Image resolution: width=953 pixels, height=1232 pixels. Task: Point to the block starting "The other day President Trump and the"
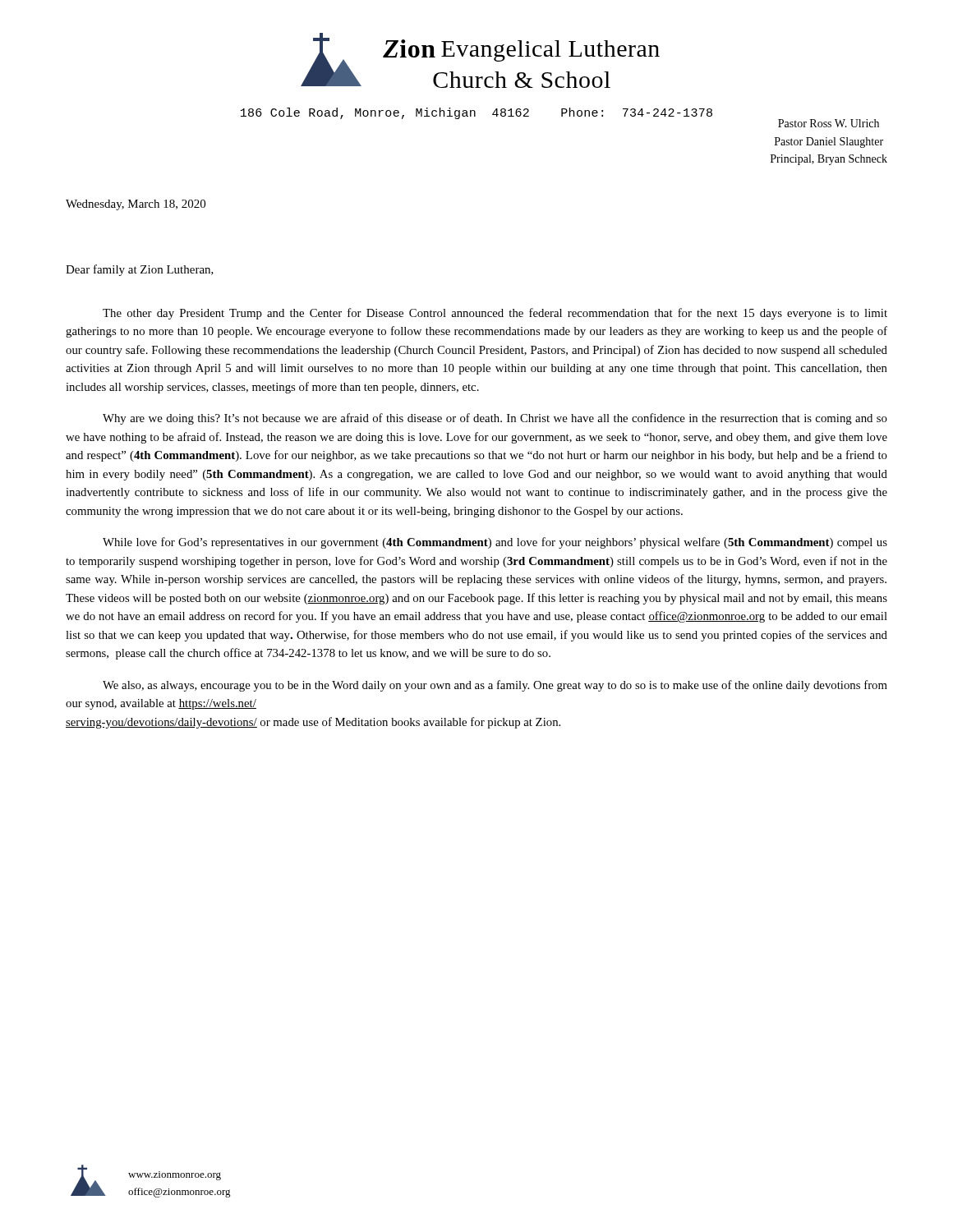tap(476, 350)
